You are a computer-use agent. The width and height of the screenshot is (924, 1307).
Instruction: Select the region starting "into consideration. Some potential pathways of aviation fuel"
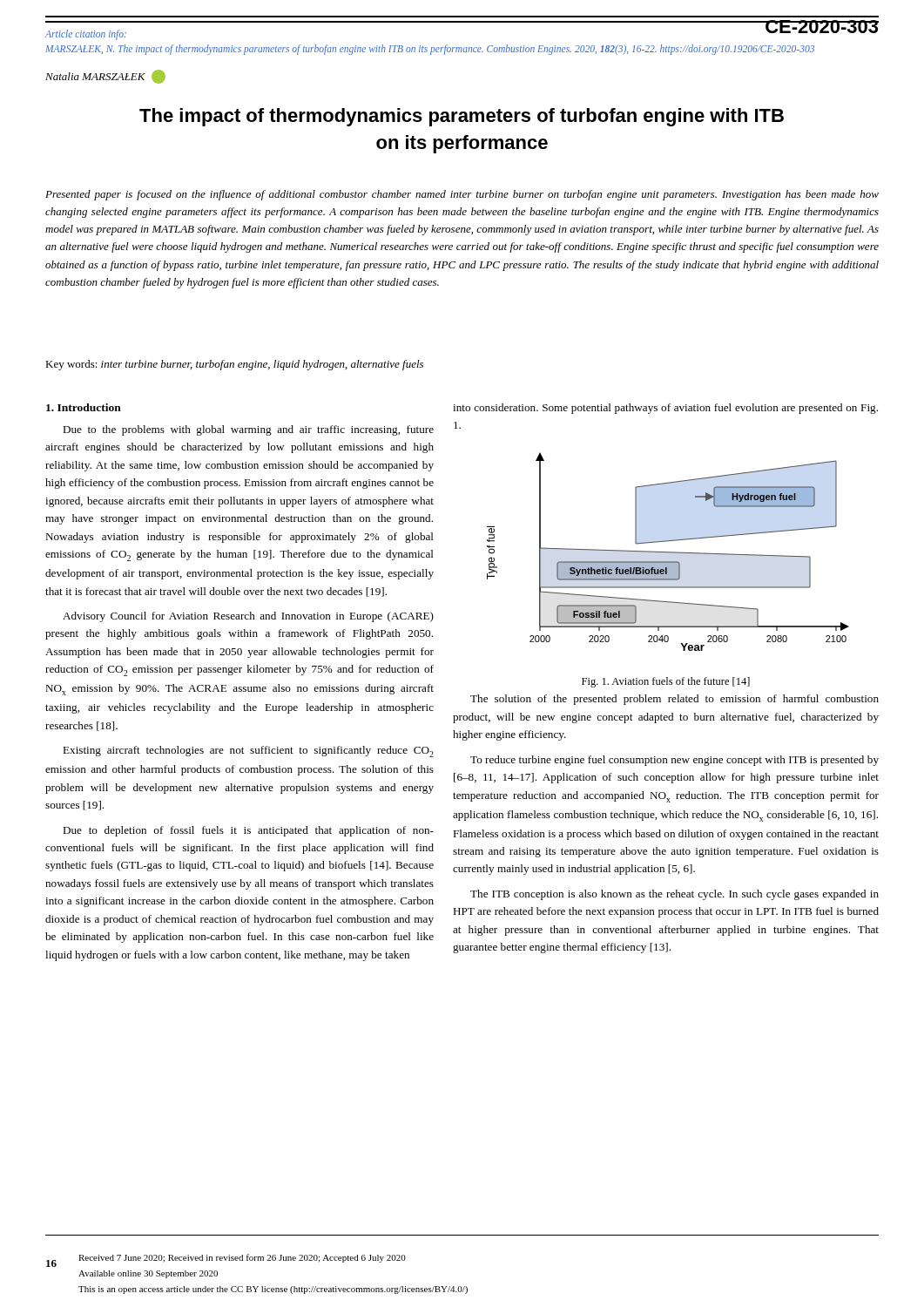click(x=666, y=417)
